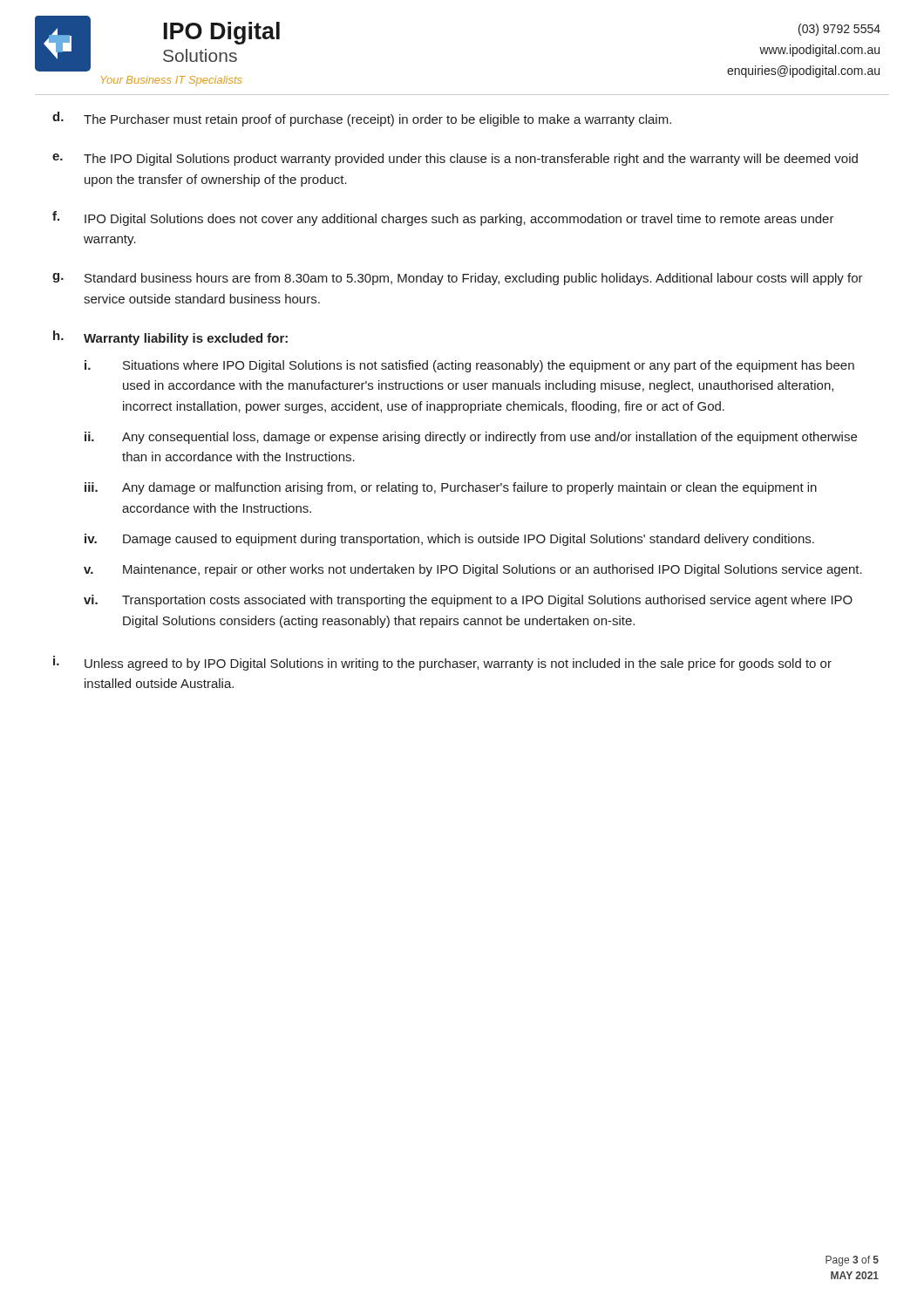This screenshot has height=1308, width=924.
Task: Select the text starting "ii. Any consequential loss, damage"
Action: [478, 446]
